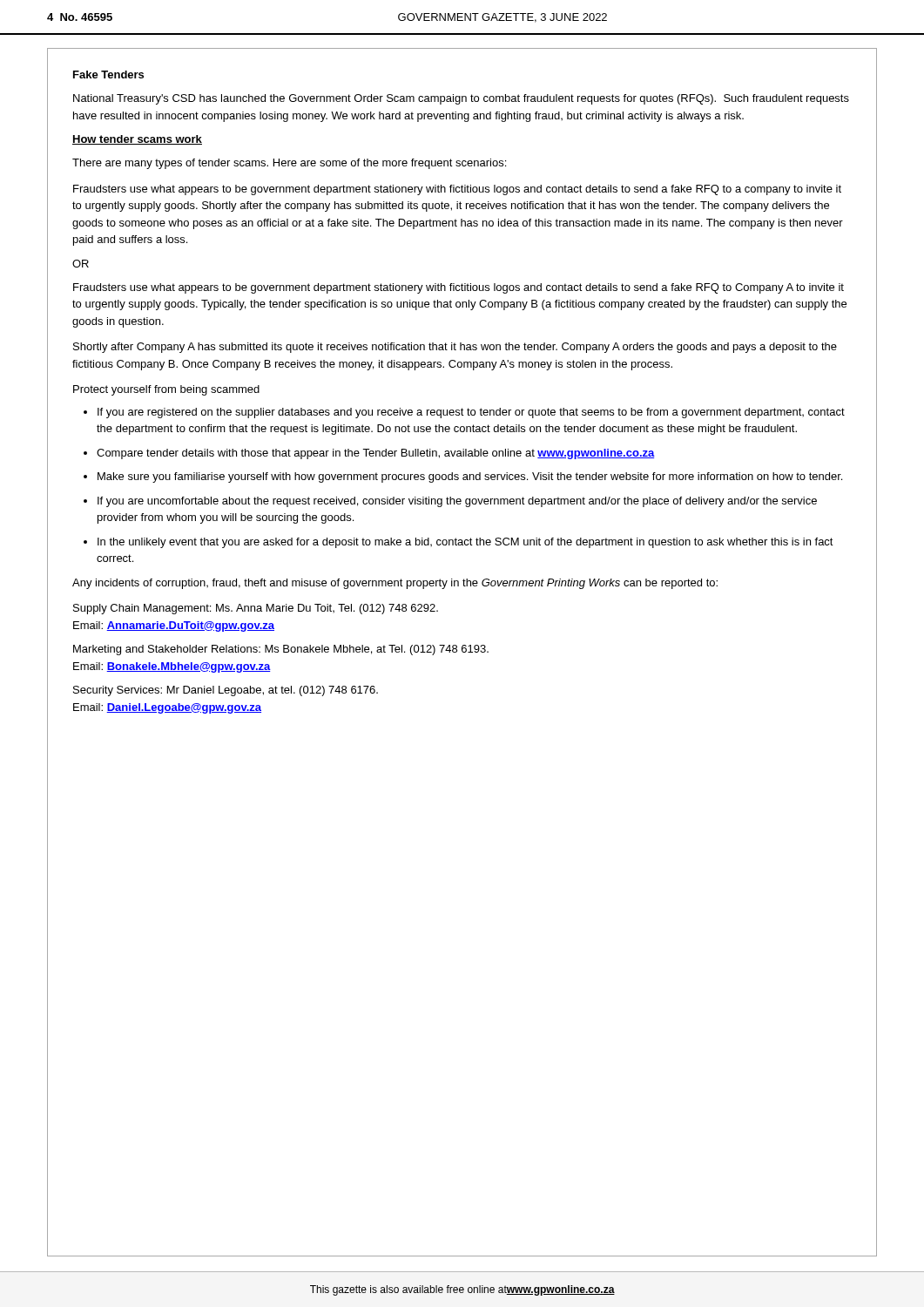This screenshot has width=924, height=1307.
Task: Locate the block of text that opens with "In the unlikely event that you are asked"
Action: pyautogui.click(x=465, y=550)
